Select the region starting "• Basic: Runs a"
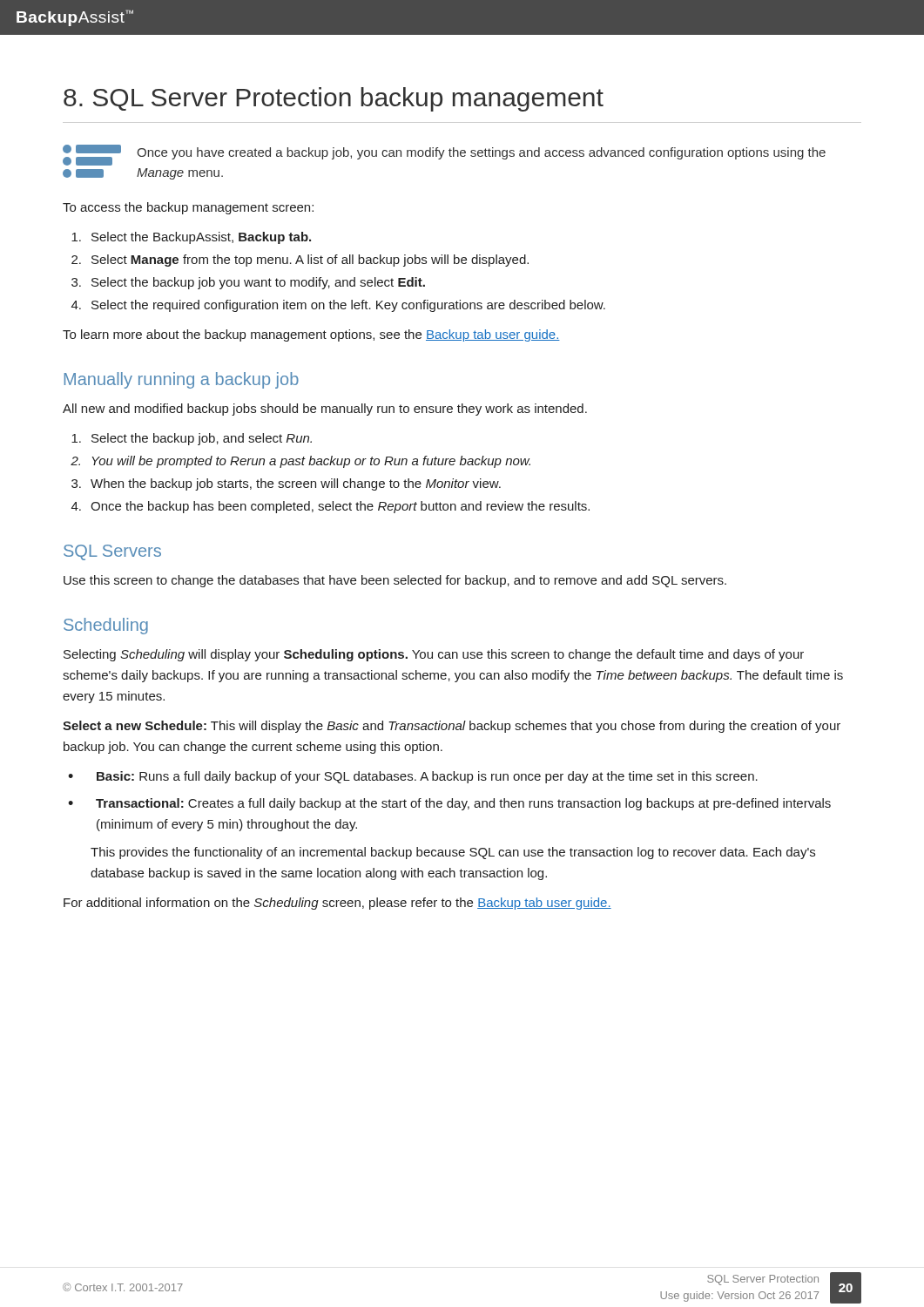924x1307 pixels. point(411,776)
